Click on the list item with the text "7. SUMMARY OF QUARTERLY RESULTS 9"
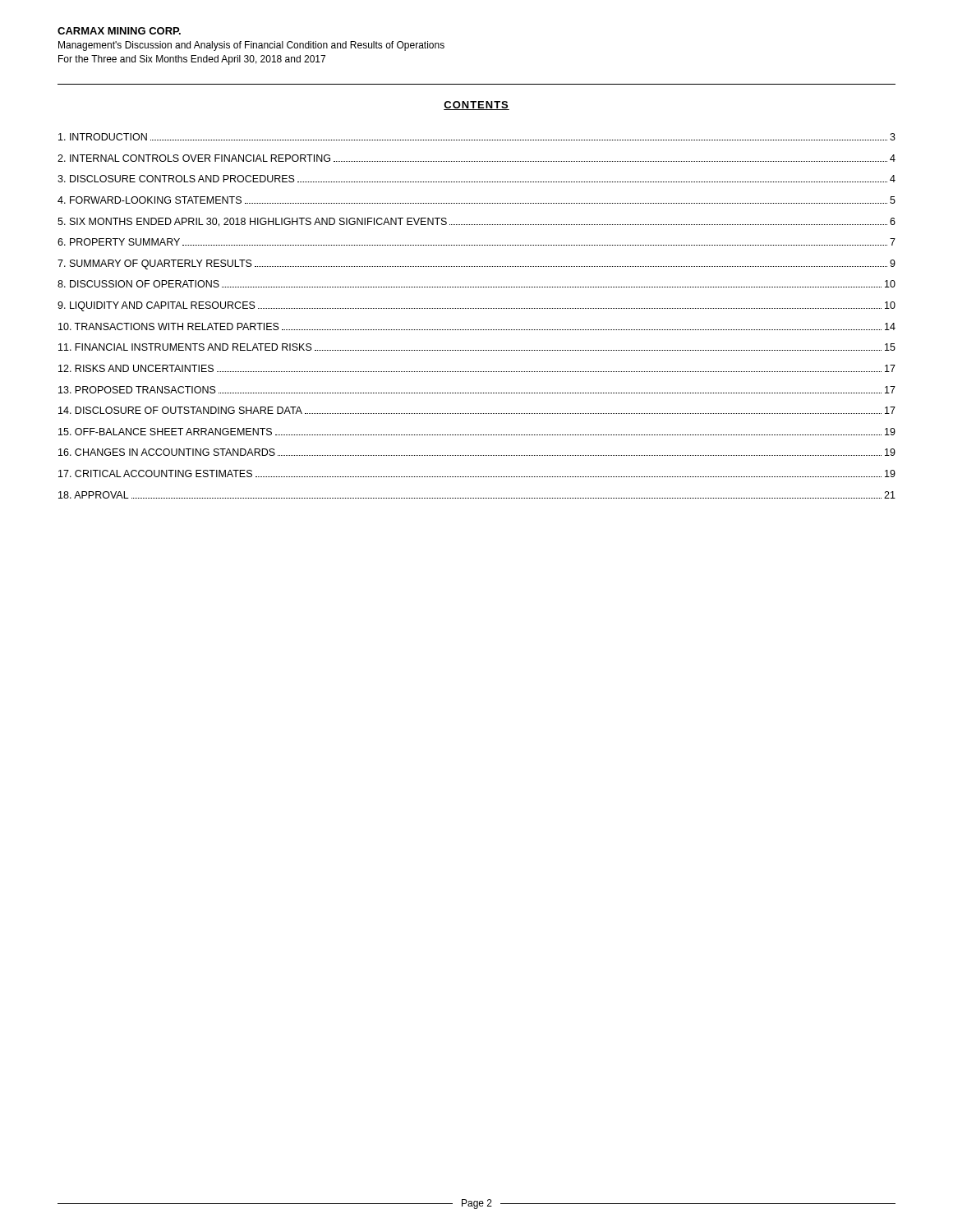The height and width of the screenshot is (1232, 953). (476, 264)
